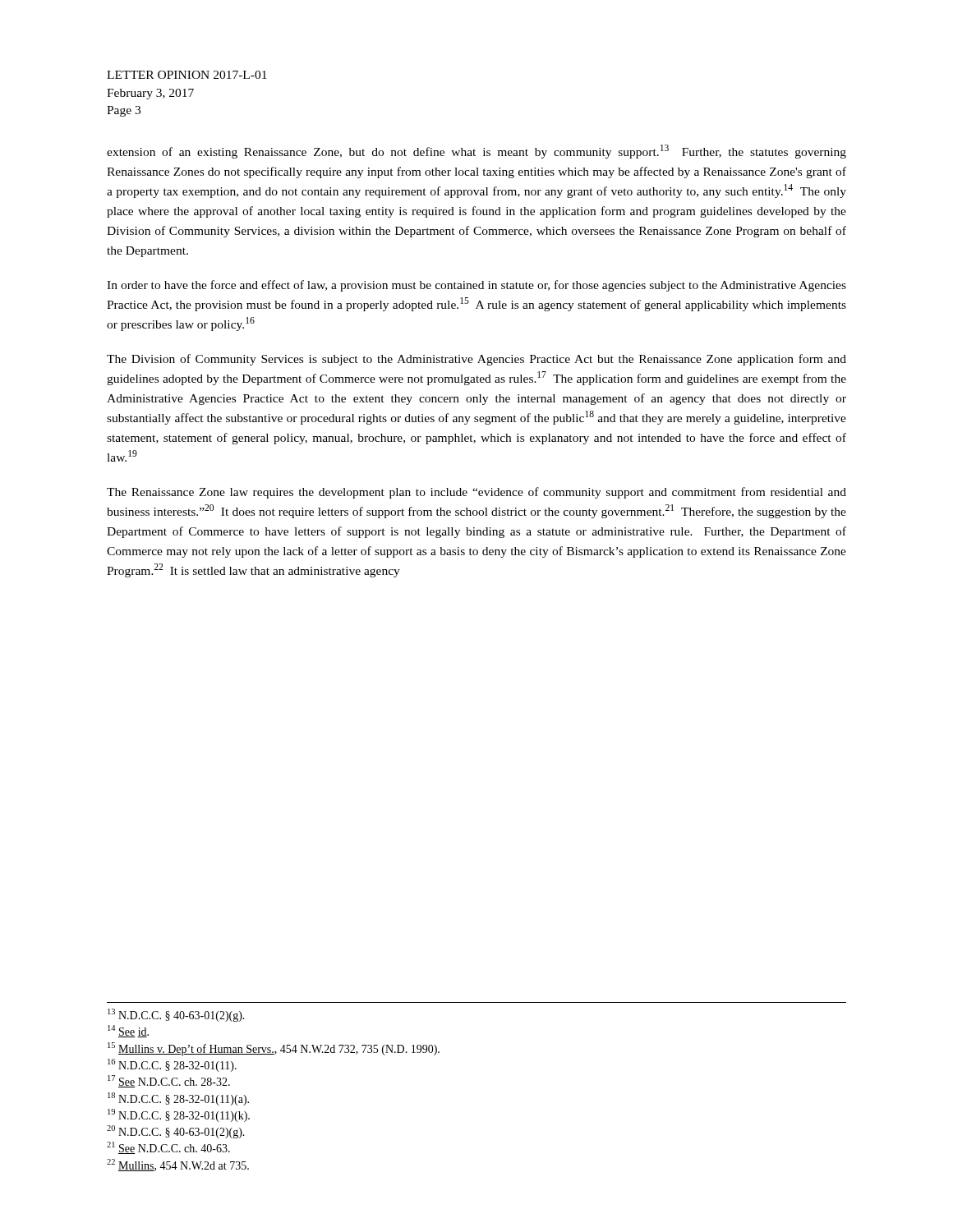The image size is (953, 1232).
Task: Locate the block starting "13 N.D.C.C. § 40-63-01(2)(g)."
Action: pos(176,1015)
